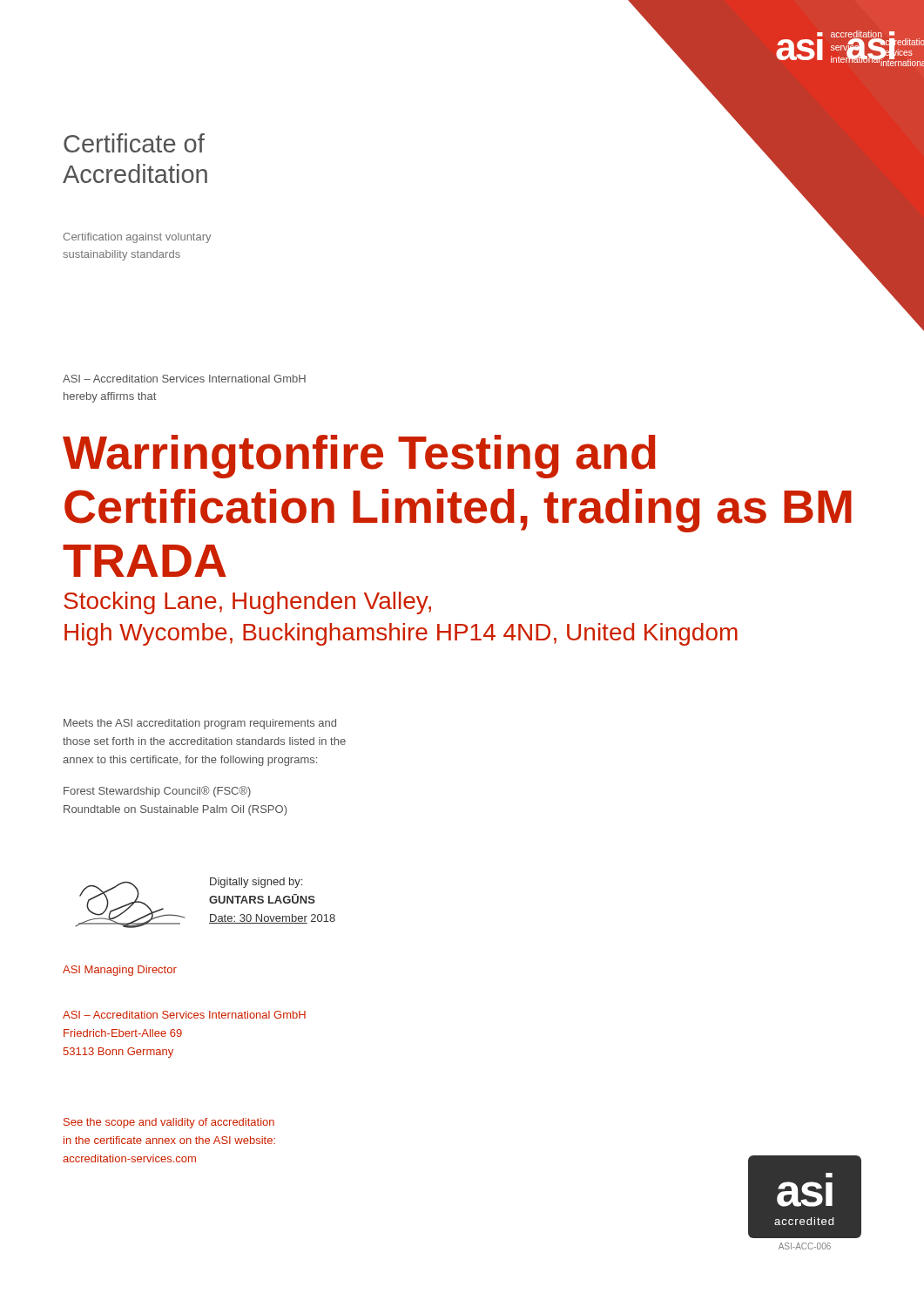Viewport: 924px width, 1307px height.
Task: Navigate to the region starting "Certification against voluntarysustainability standards"
Action: click(137, 245)
